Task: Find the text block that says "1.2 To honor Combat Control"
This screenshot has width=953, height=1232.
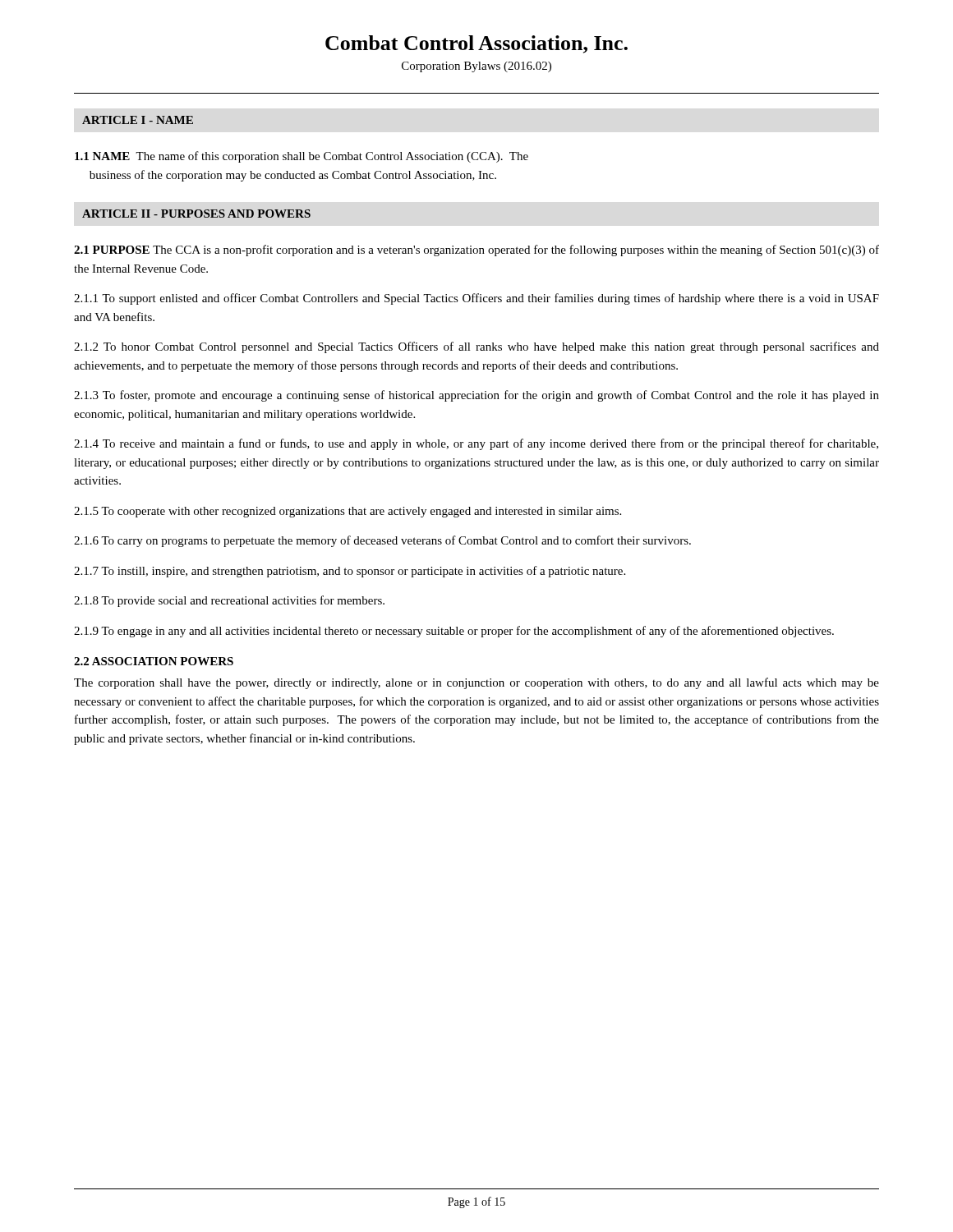Action: click(x=476, y=356)
